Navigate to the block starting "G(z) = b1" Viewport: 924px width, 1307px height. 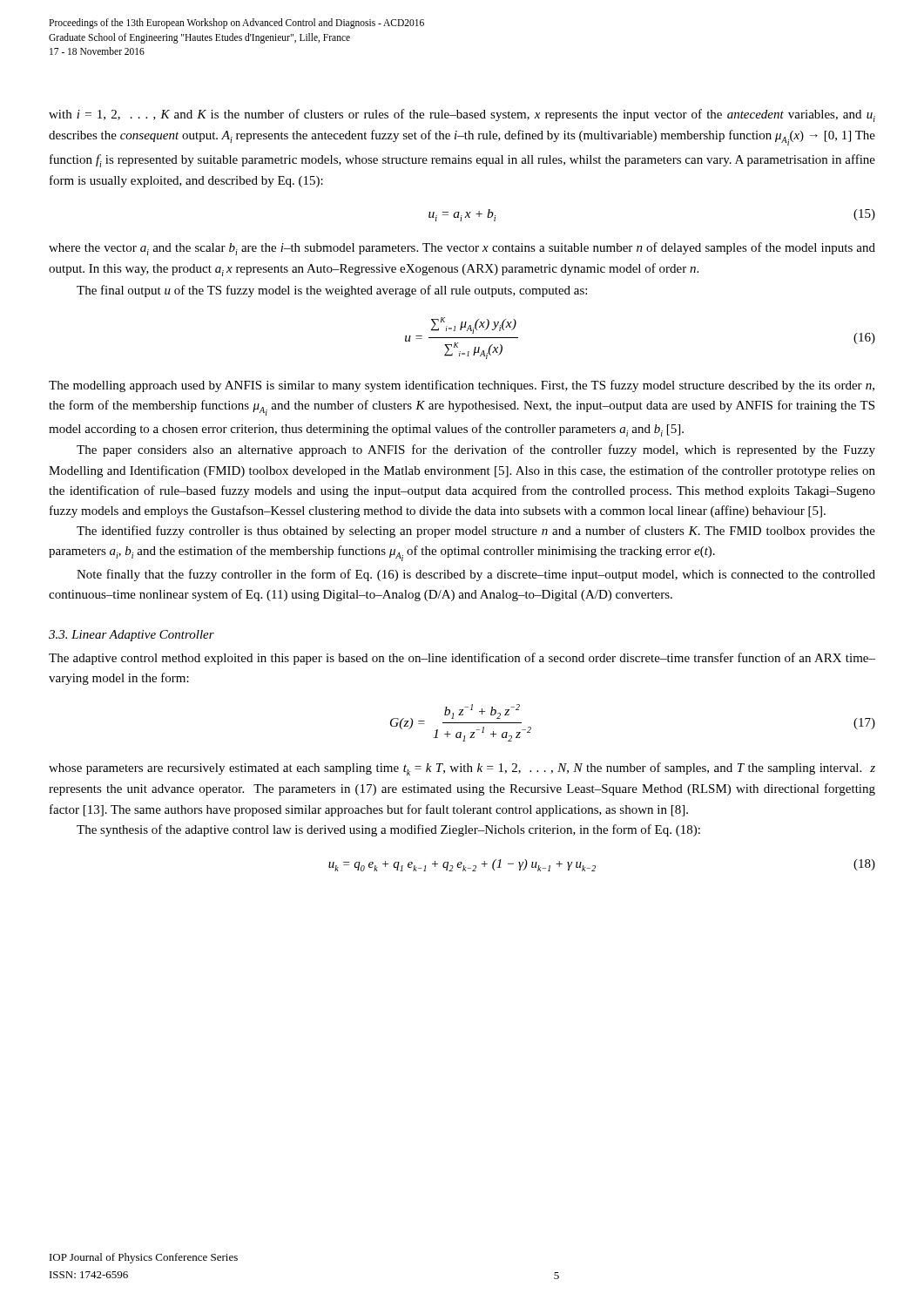[462, 723]
